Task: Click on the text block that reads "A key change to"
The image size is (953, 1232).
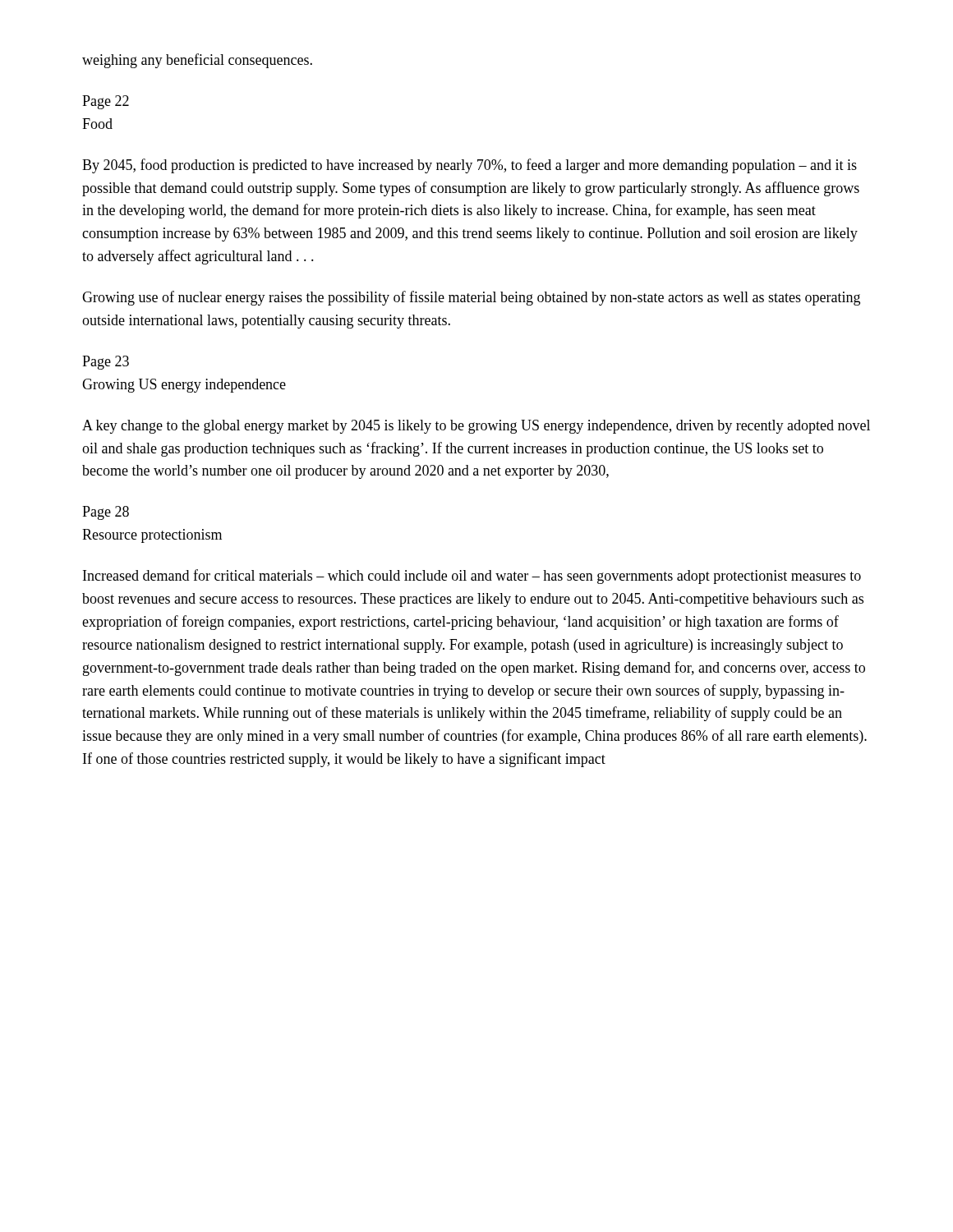Action: pyautogui.click(x=476, y=448)
